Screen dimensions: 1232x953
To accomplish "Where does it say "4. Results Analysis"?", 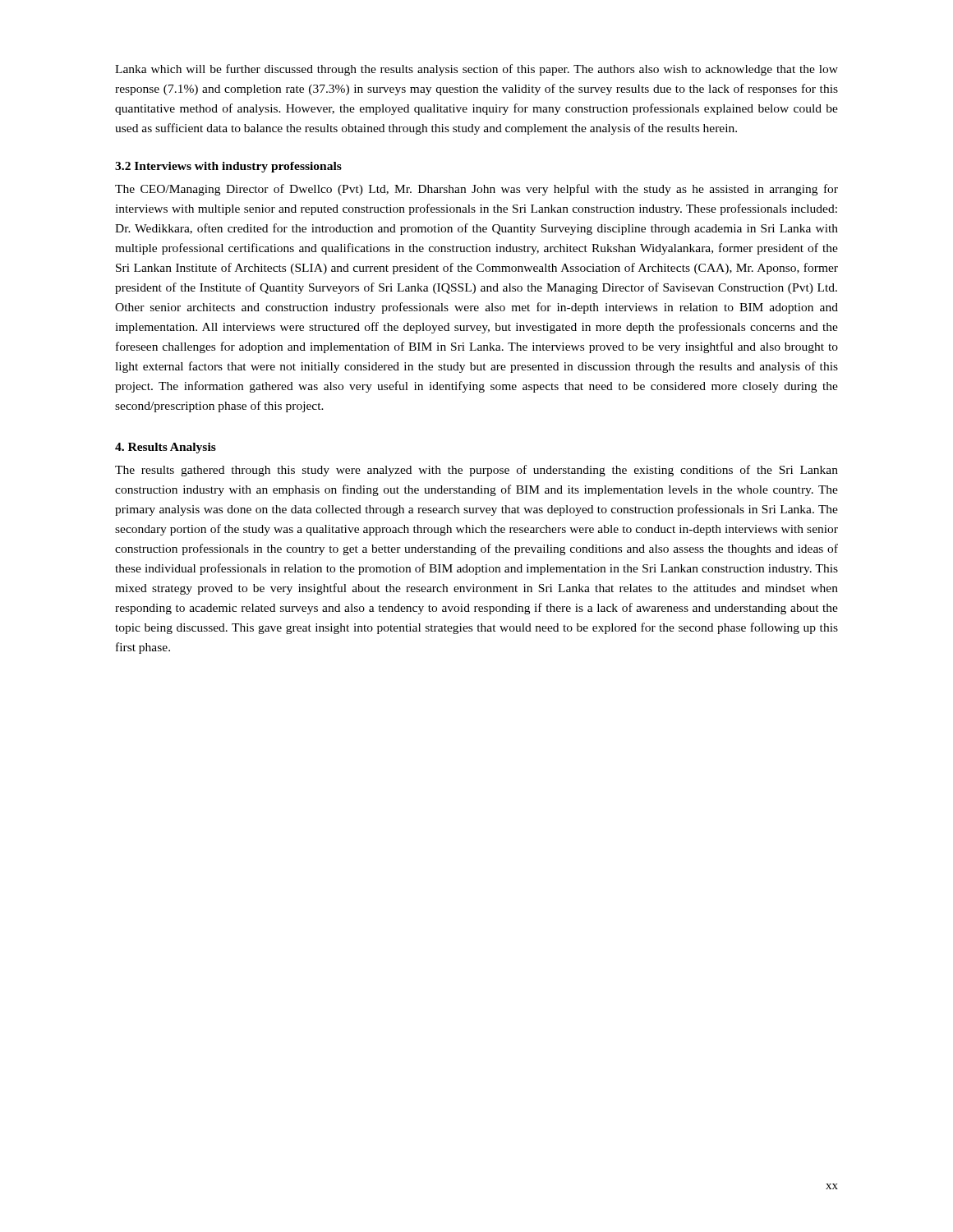I will pos(165,447).
